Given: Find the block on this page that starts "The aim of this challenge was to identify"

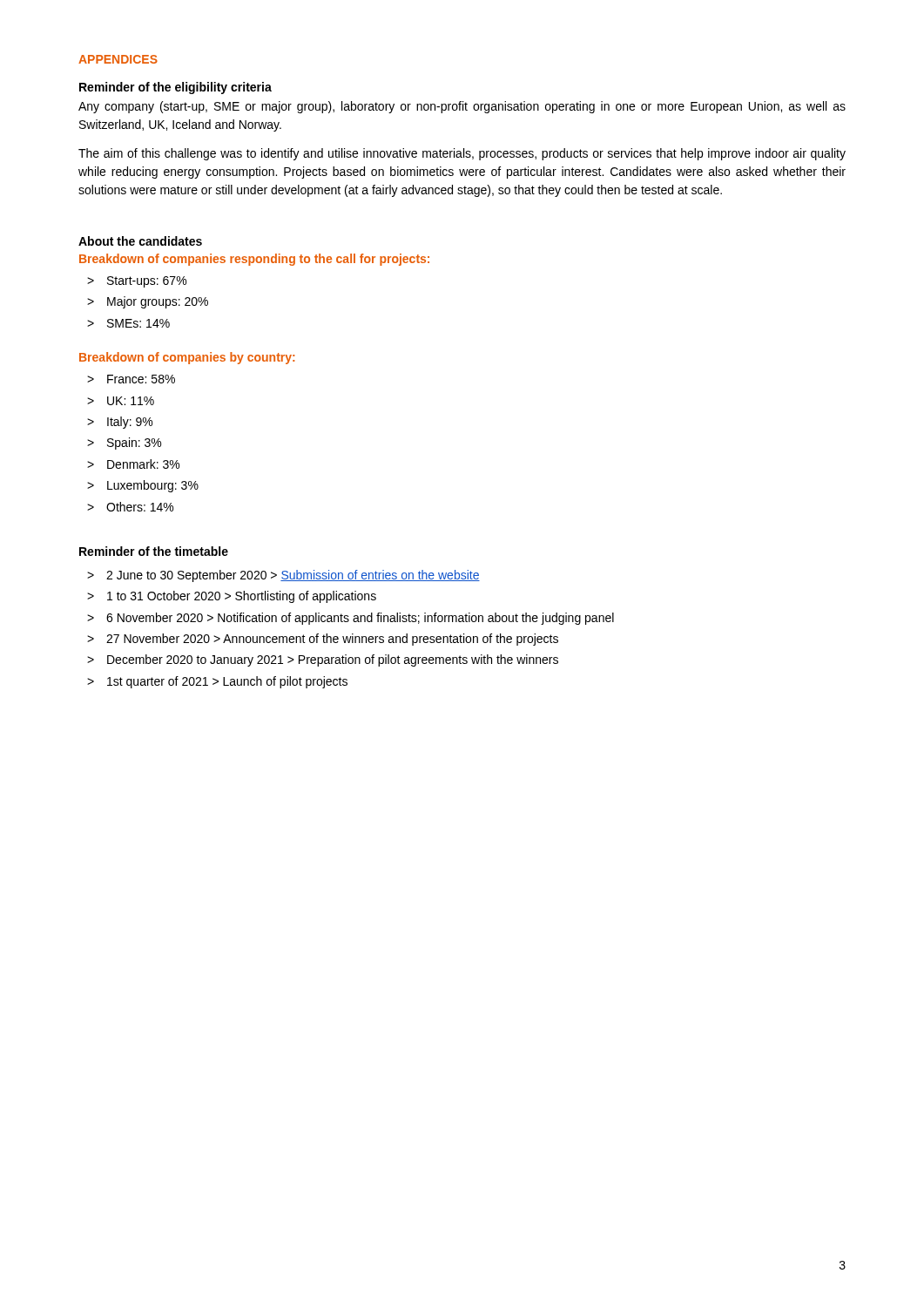Looking at the screenshot, I should pos(462,172).
